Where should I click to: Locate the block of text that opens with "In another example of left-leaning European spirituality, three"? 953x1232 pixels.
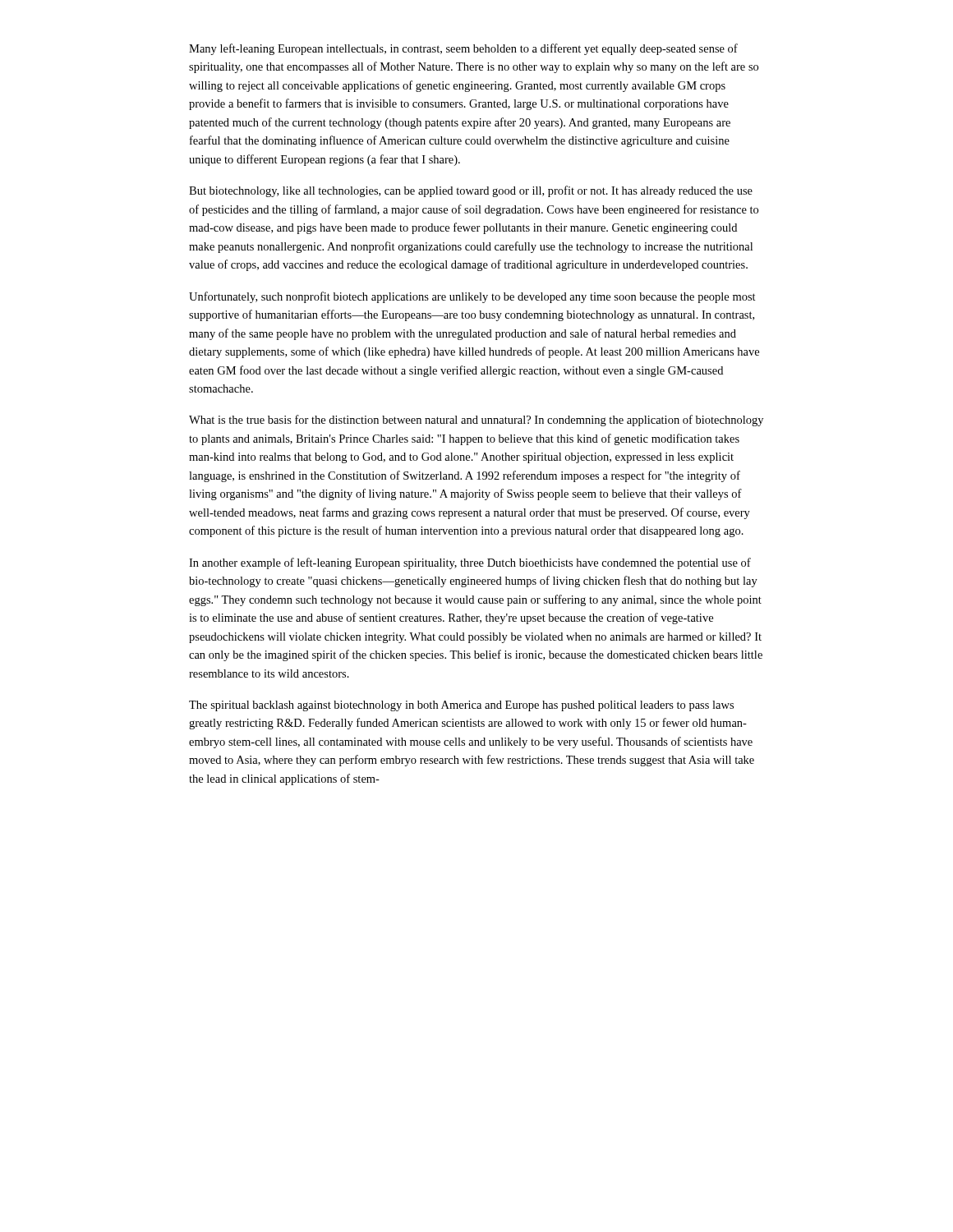(476, 618)
